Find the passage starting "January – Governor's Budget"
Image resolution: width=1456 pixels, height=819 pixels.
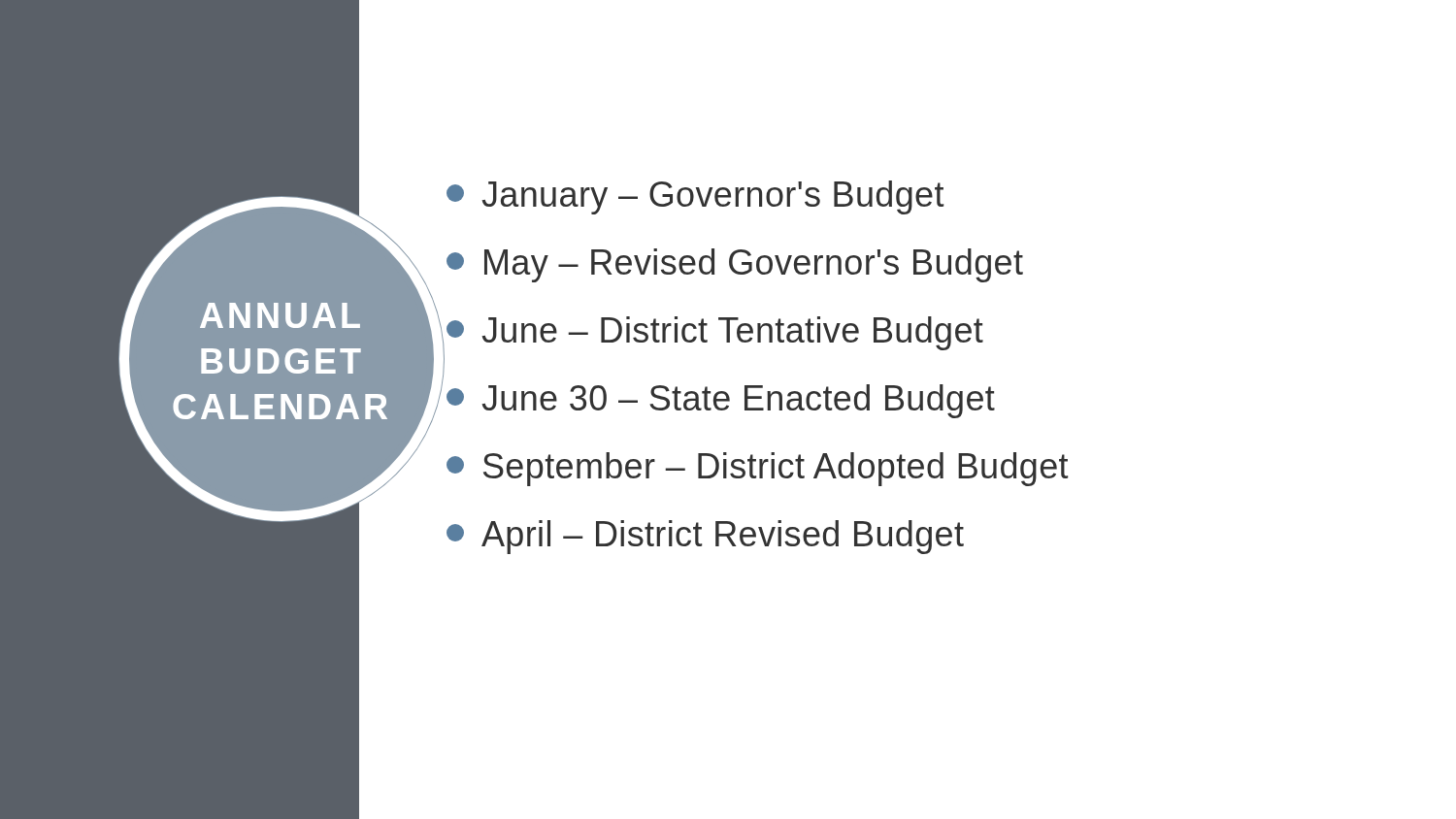coord(695,195)
